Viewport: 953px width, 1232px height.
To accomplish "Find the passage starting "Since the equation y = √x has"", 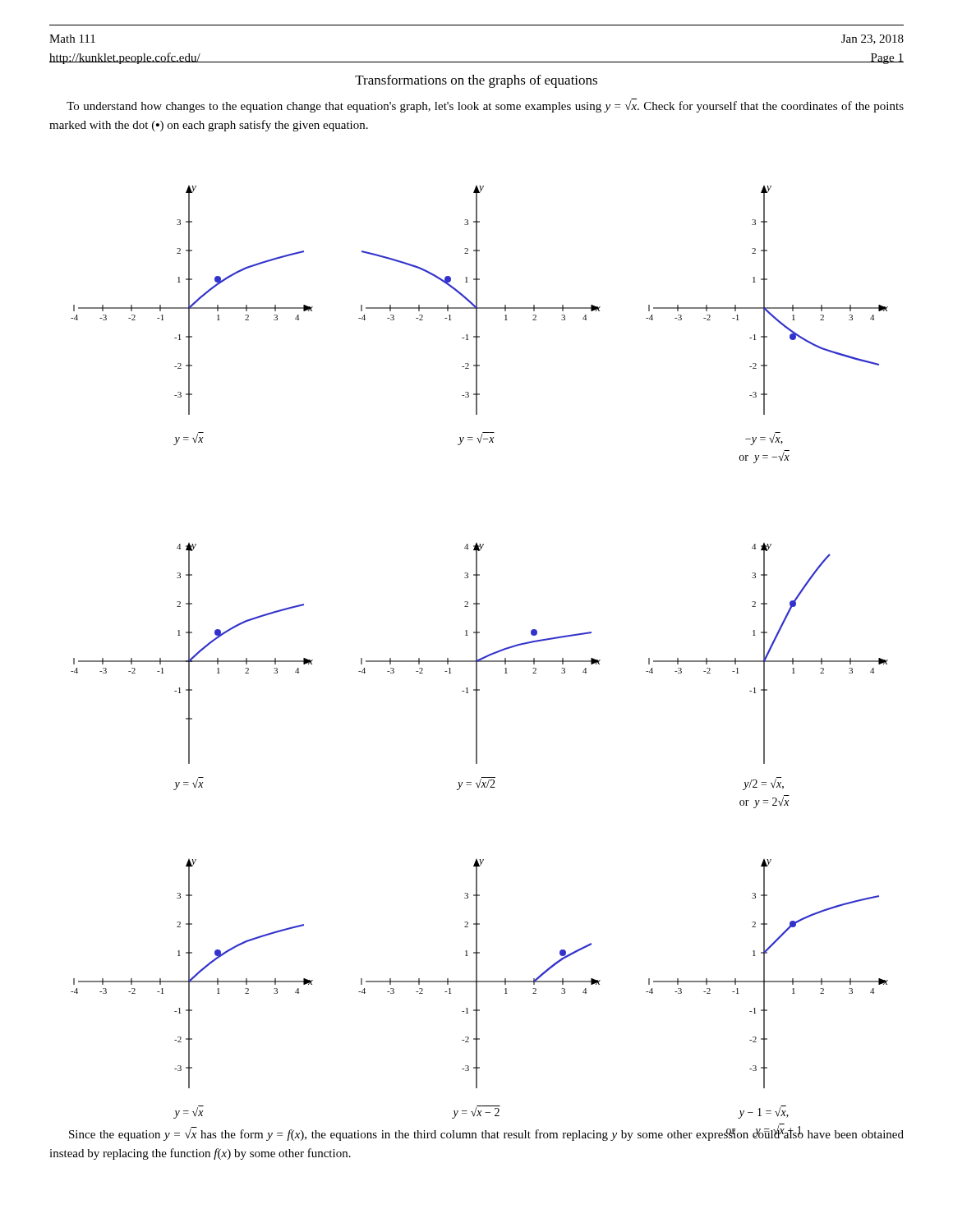I will (x=476, y=1144).
